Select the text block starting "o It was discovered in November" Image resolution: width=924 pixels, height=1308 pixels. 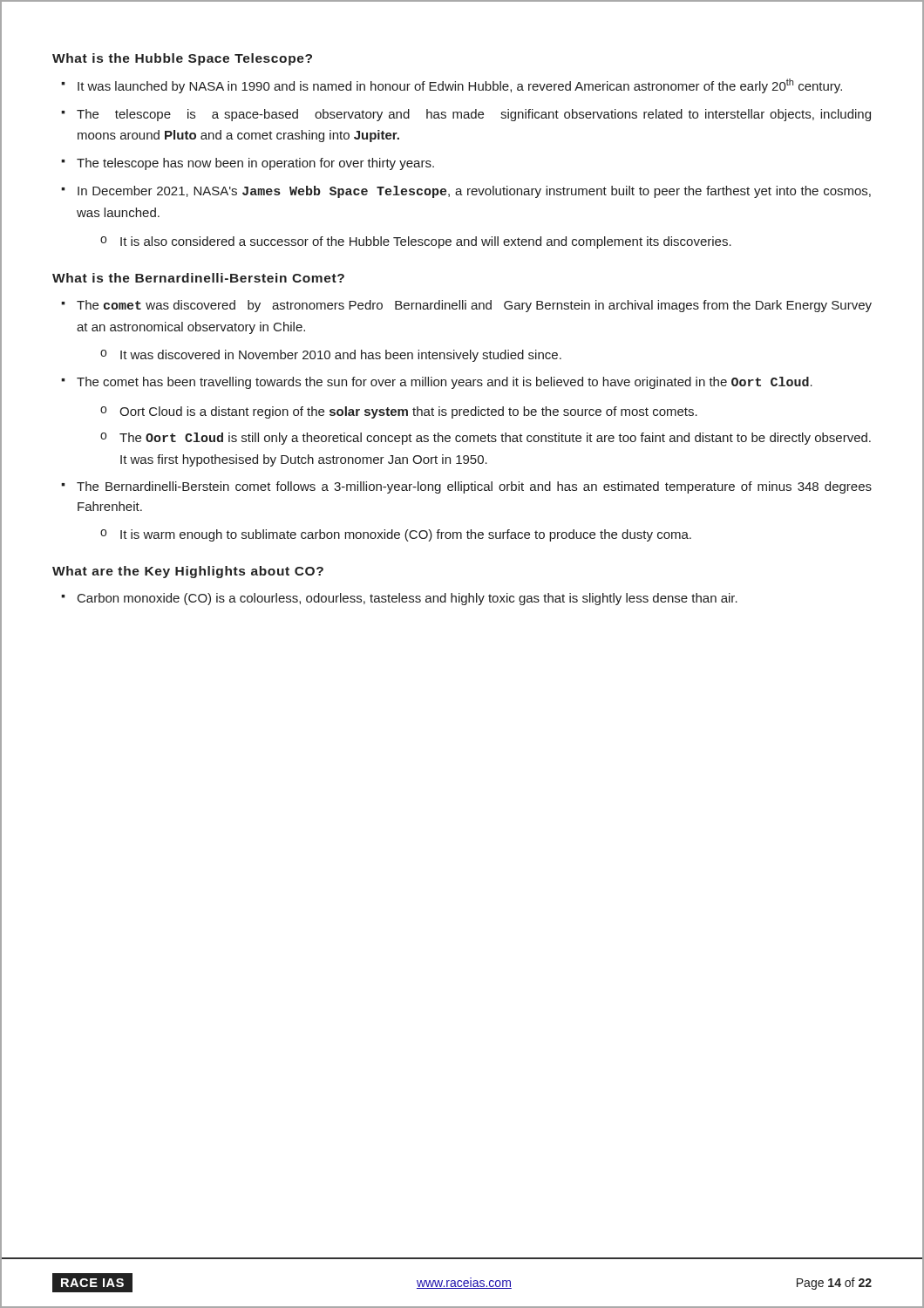pyautogui.click(x=486, y=355)
